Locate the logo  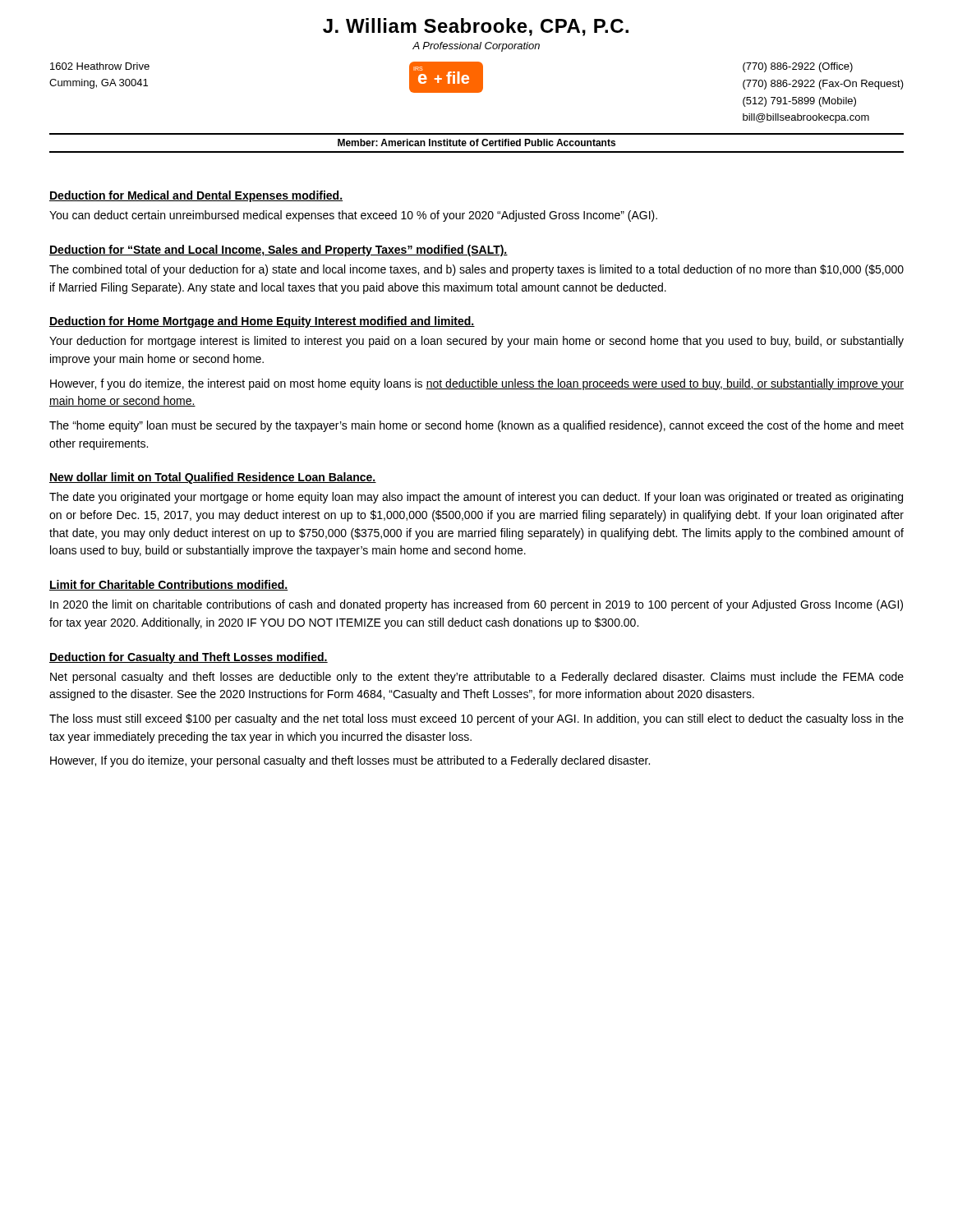[x=446, y=78]
